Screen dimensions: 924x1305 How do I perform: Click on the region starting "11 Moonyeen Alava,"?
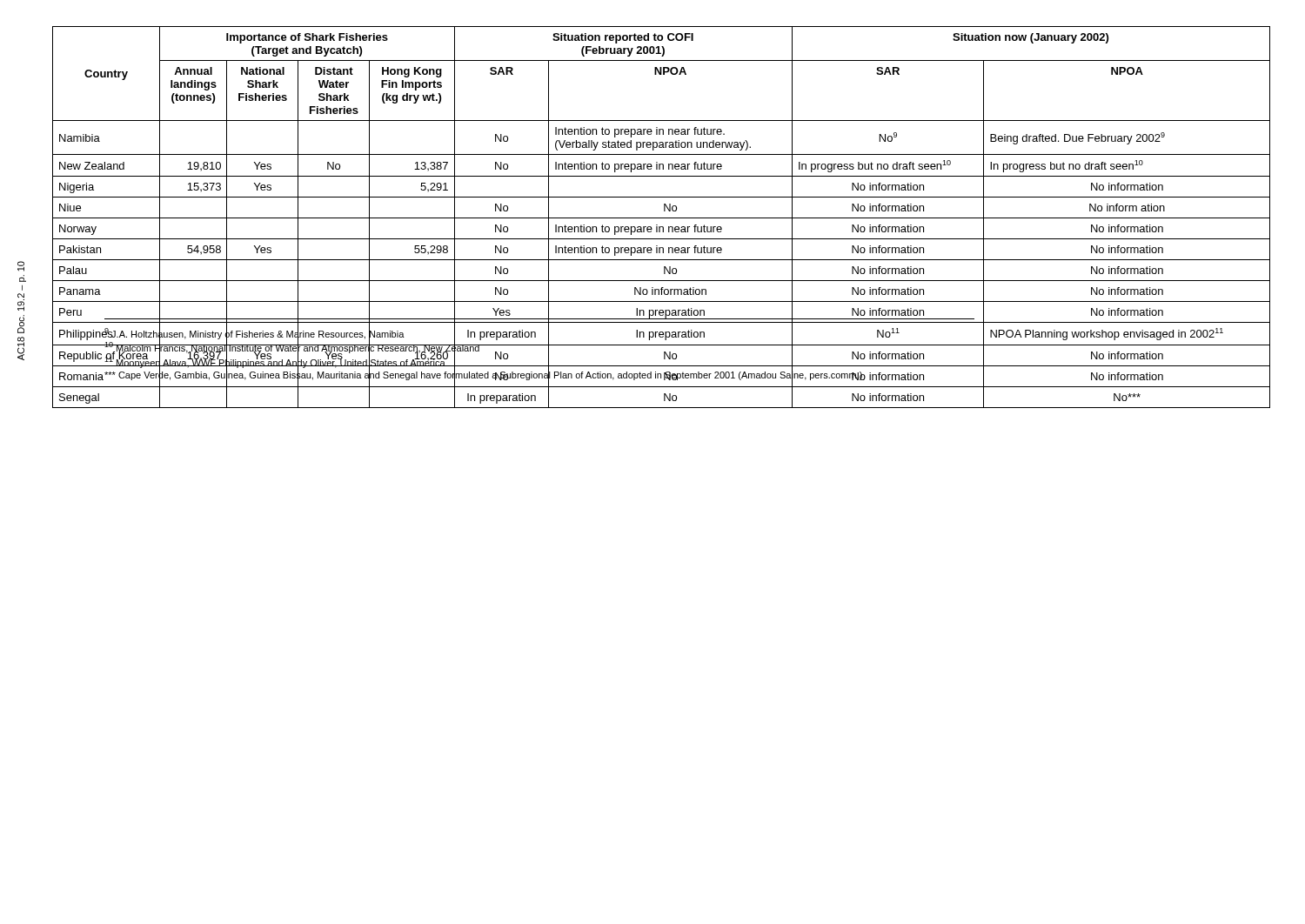[275, 361]
